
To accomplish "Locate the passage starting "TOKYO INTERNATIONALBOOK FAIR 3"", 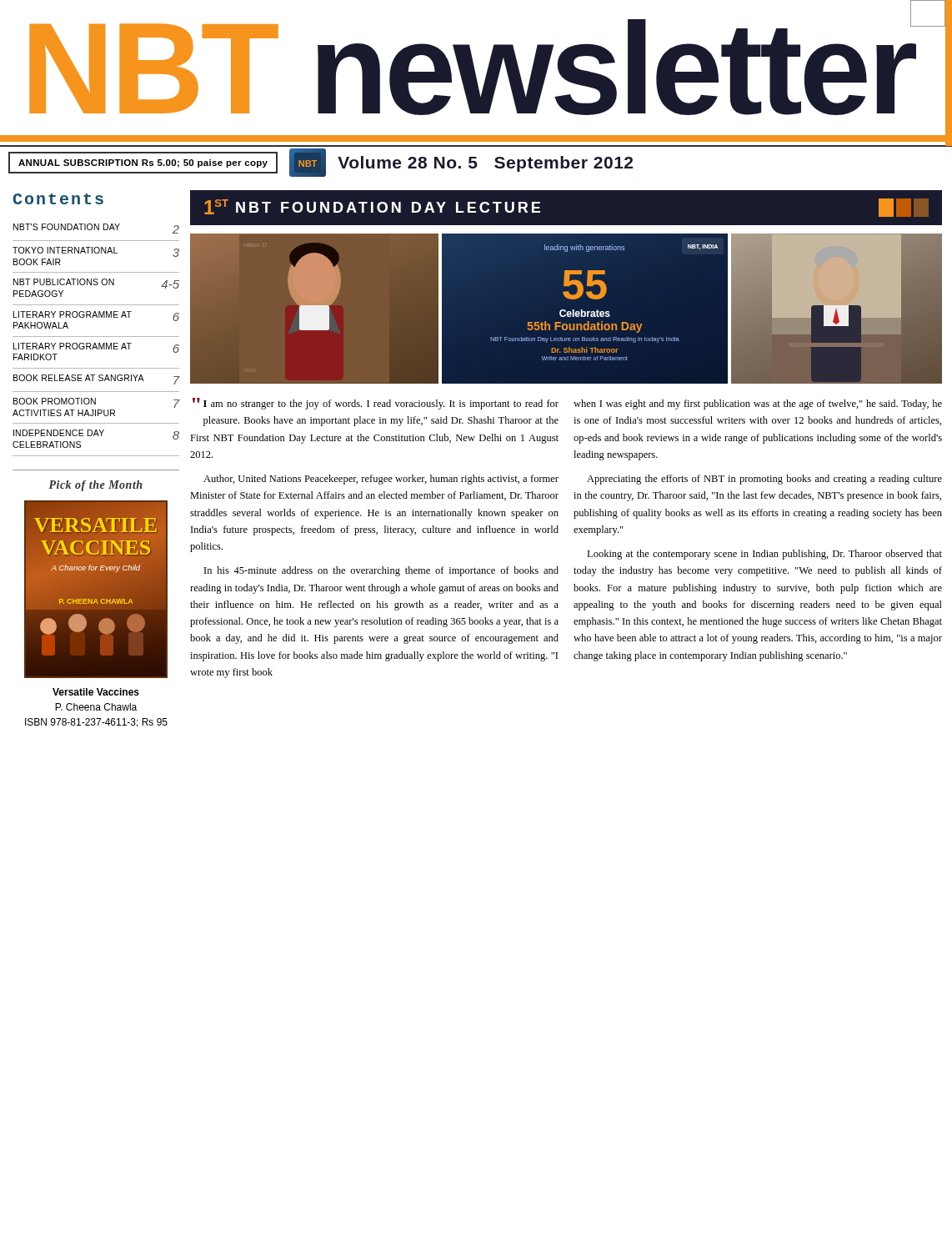I will pyautogui.click(x=96, y=257).
